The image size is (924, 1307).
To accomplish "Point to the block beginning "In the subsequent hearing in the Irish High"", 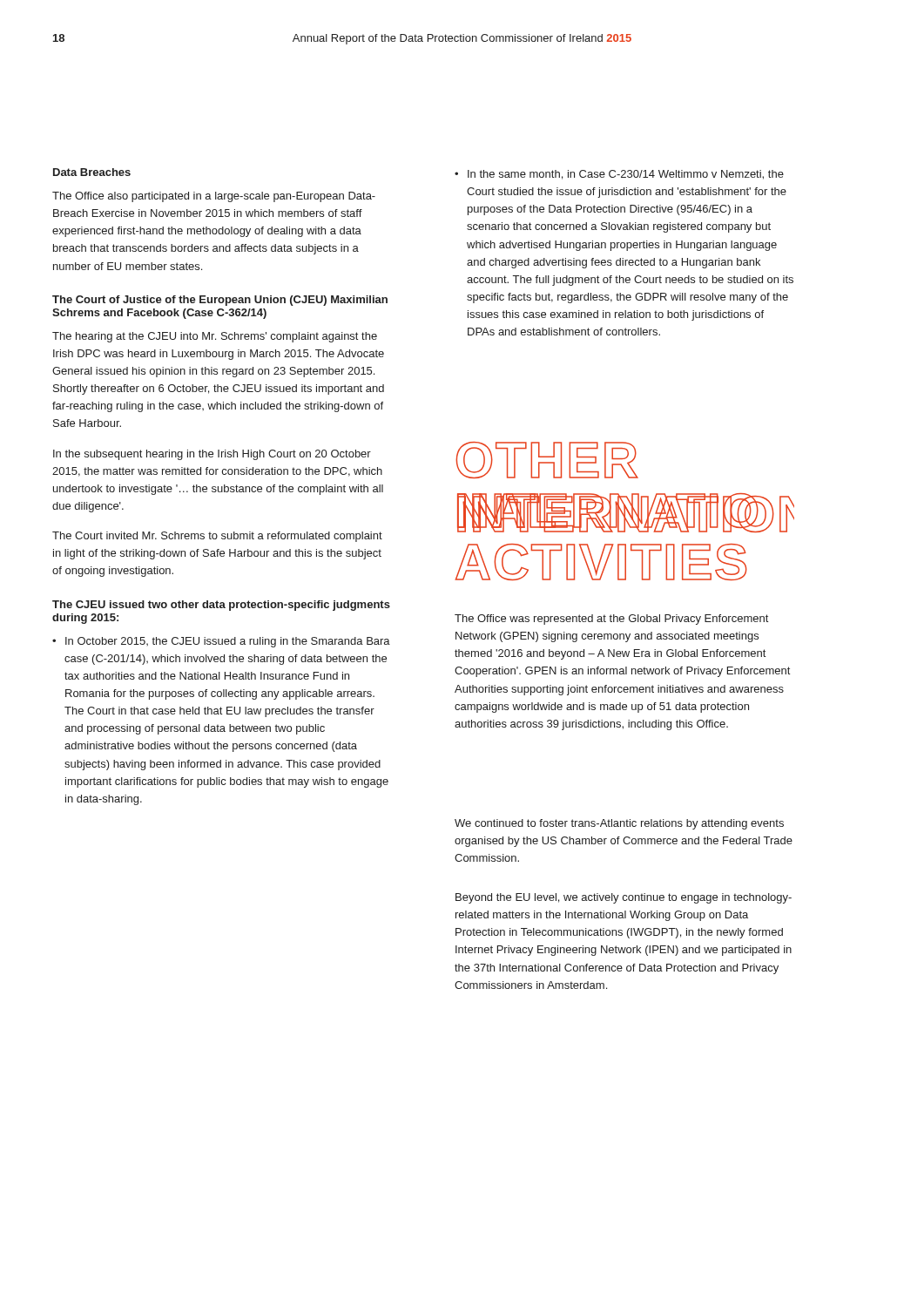I will (x=218, y=479).
